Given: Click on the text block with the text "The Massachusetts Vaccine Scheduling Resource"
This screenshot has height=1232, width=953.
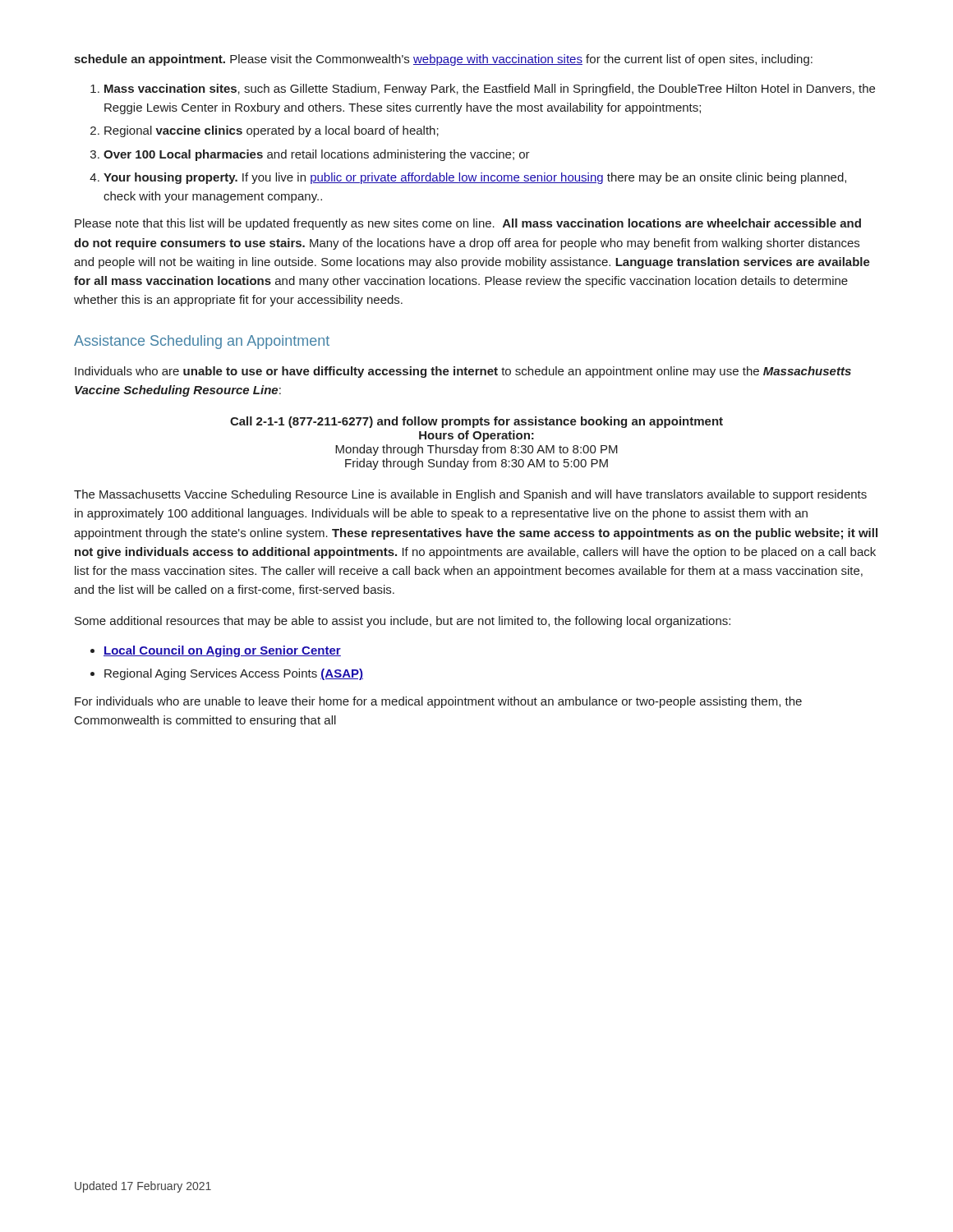Looking at the screenshot, I should point(476,542).
